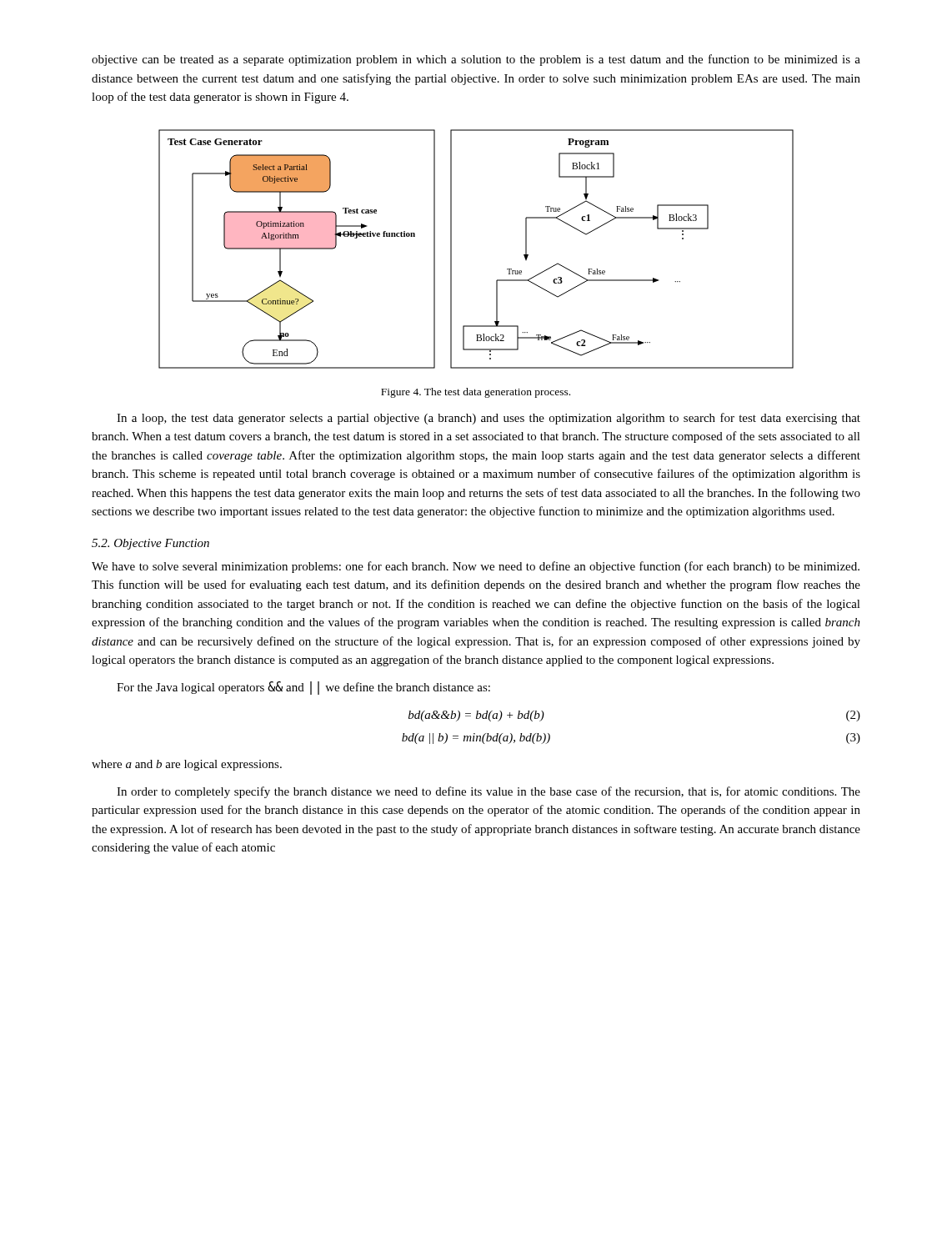
Task: Select a caption
Action: click(476, 391)
